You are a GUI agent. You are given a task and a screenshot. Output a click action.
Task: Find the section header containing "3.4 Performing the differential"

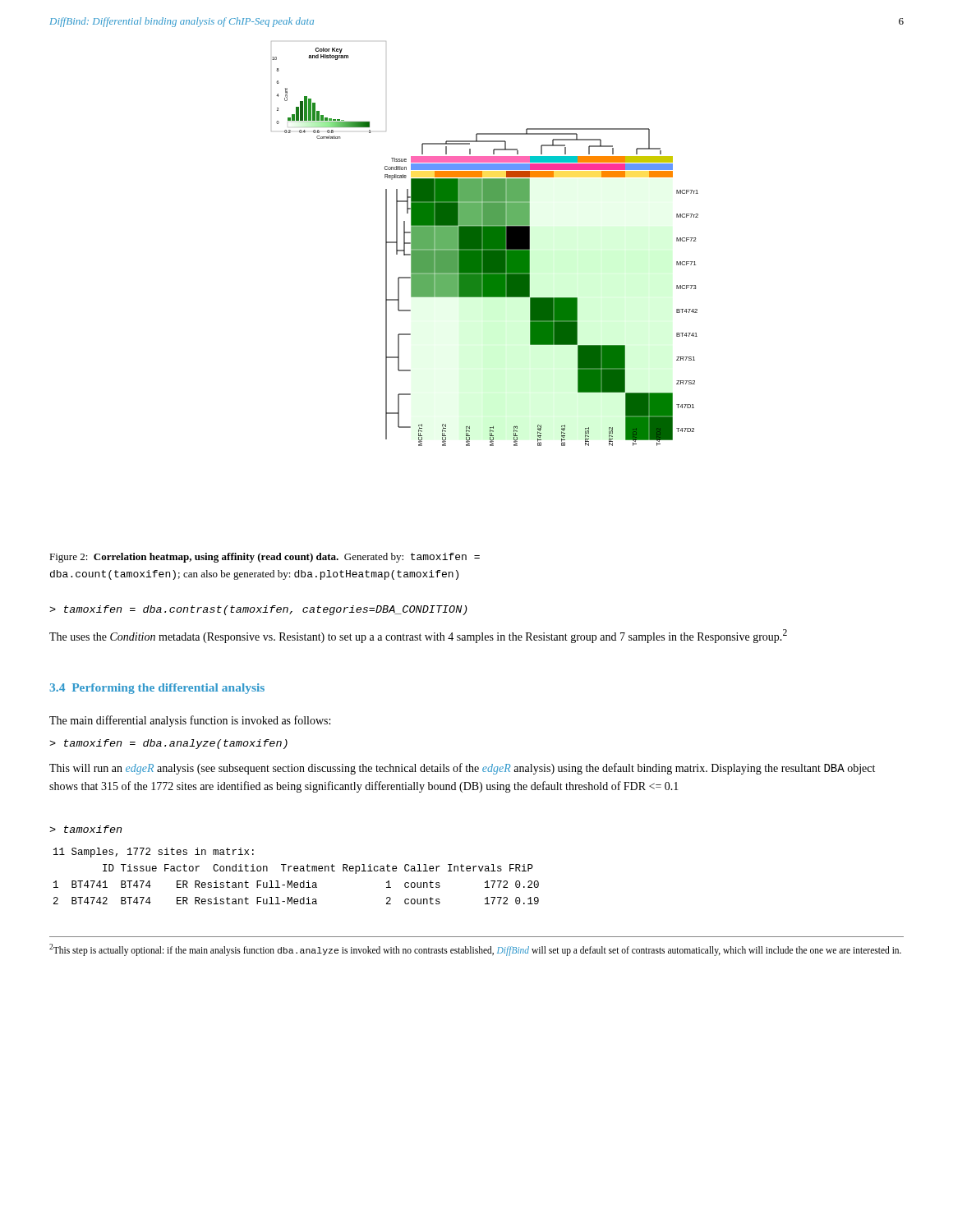[157, 687]
